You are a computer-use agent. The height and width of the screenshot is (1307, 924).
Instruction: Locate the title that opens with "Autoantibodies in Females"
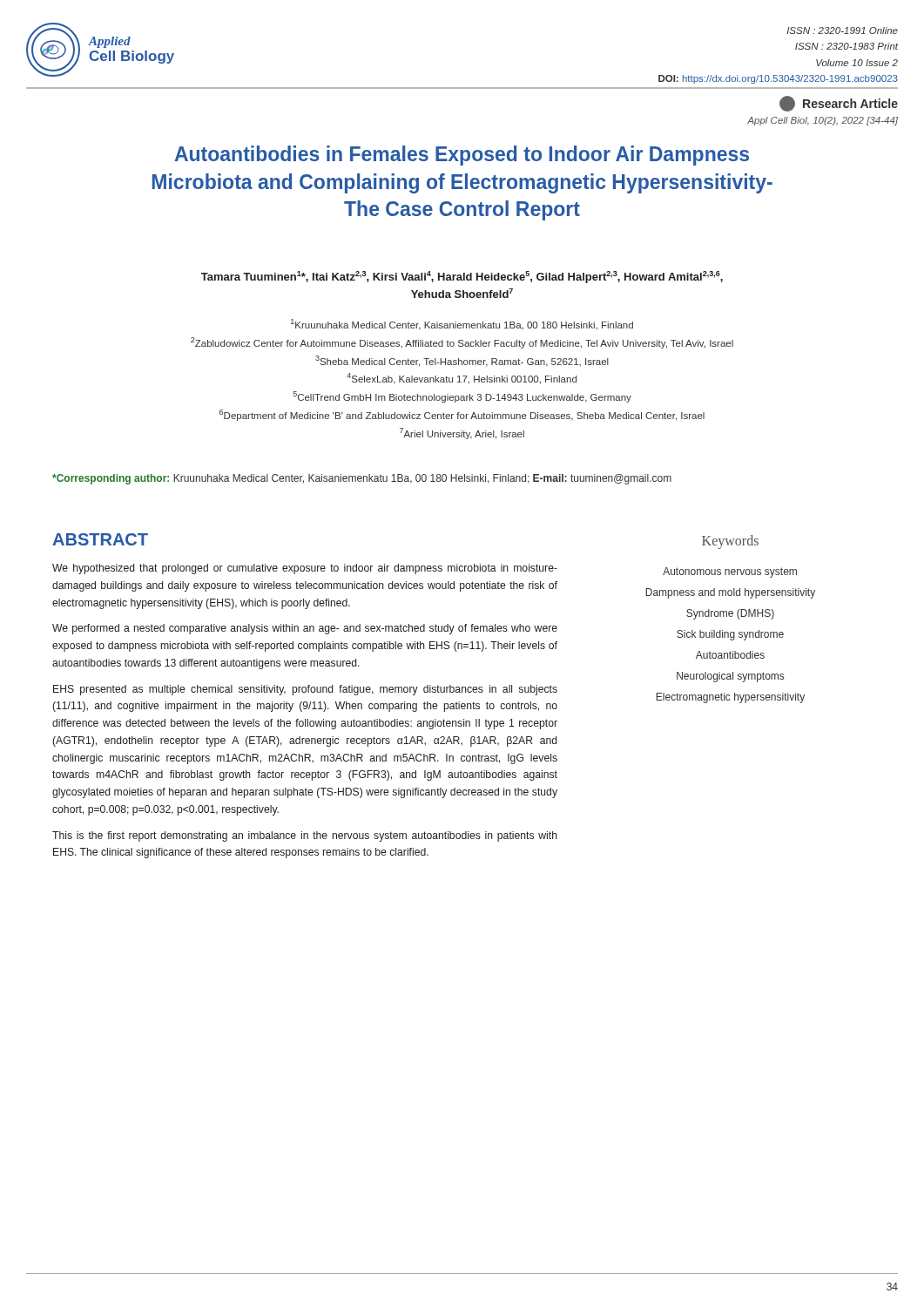[462, 183]
